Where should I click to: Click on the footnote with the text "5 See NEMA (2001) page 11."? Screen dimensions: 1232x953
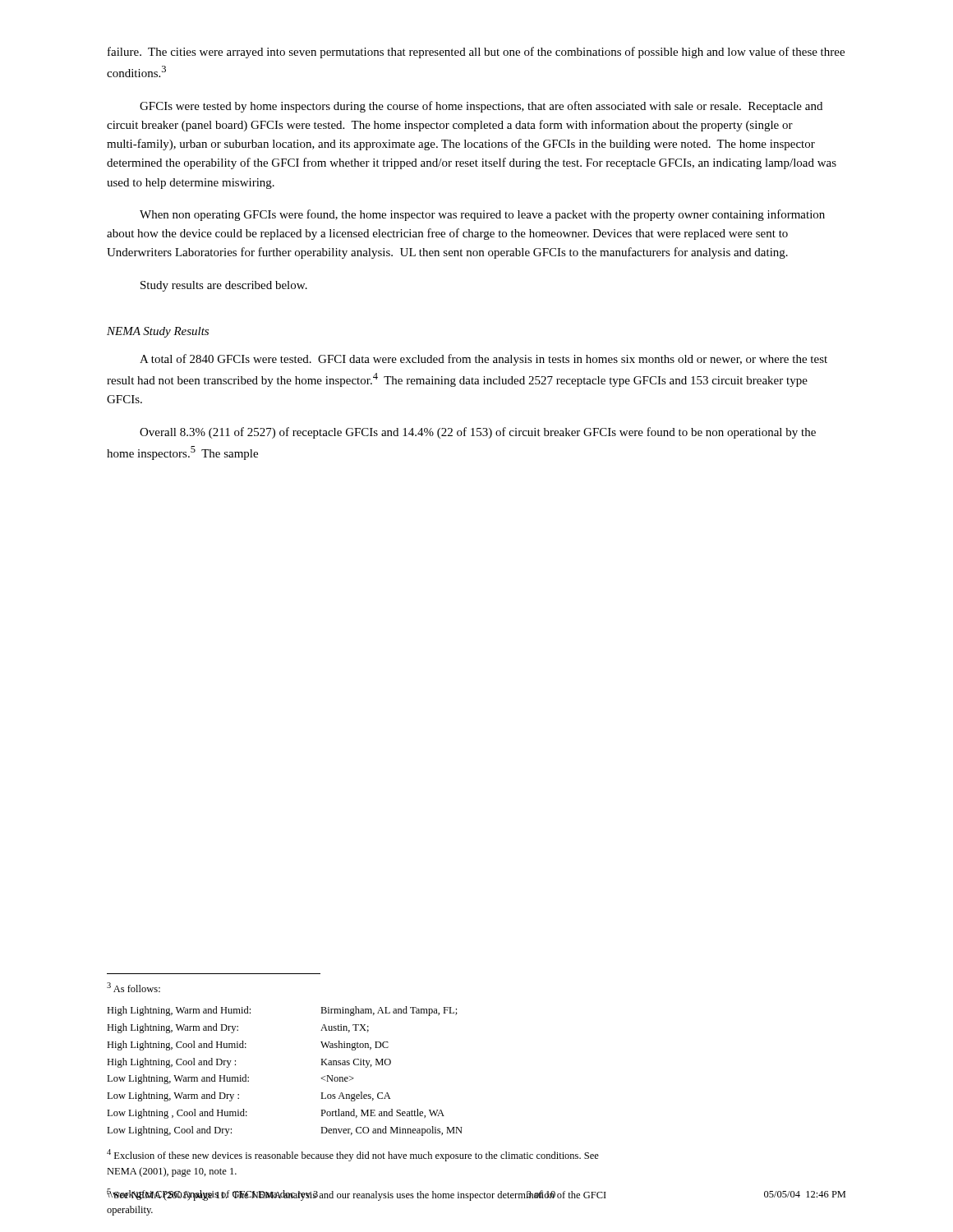pyautogui.click(x=357, y=1201)
